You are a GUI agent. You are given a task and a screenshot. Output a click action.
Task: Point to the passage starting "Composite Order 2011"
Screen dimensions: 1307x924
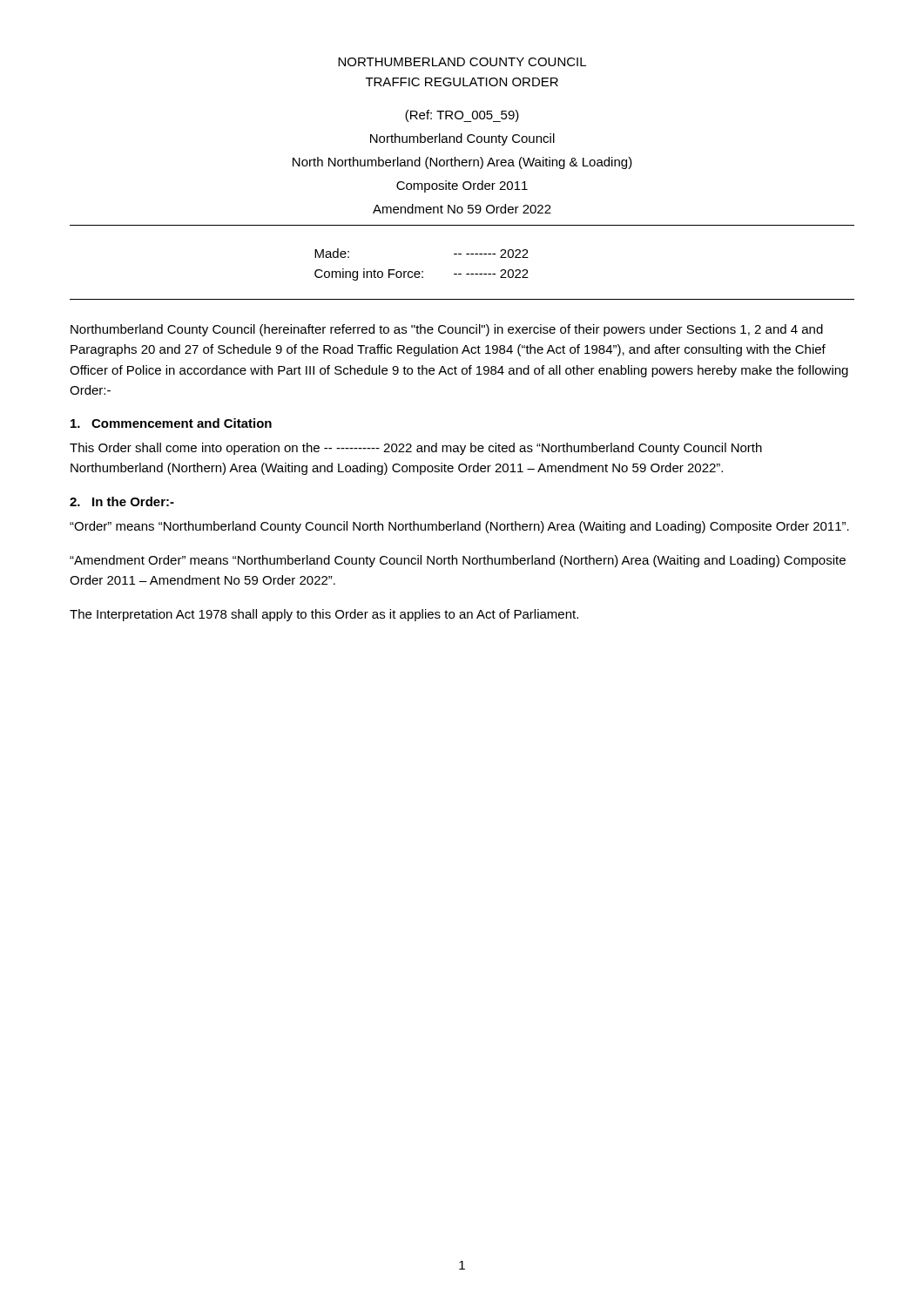coord(462,185)
